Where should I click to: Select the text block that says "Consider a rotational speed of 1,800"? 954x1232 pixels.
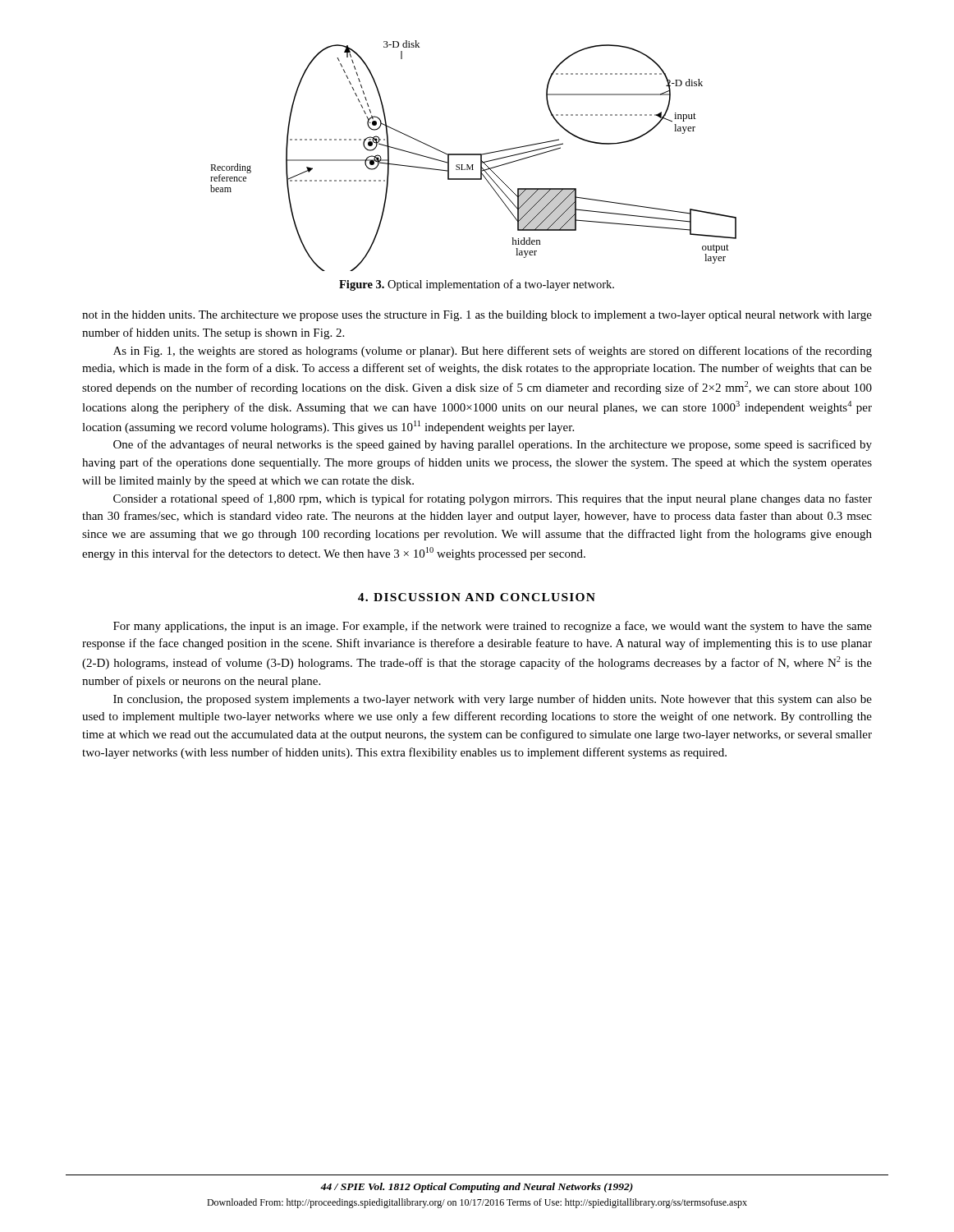(477, 526)
